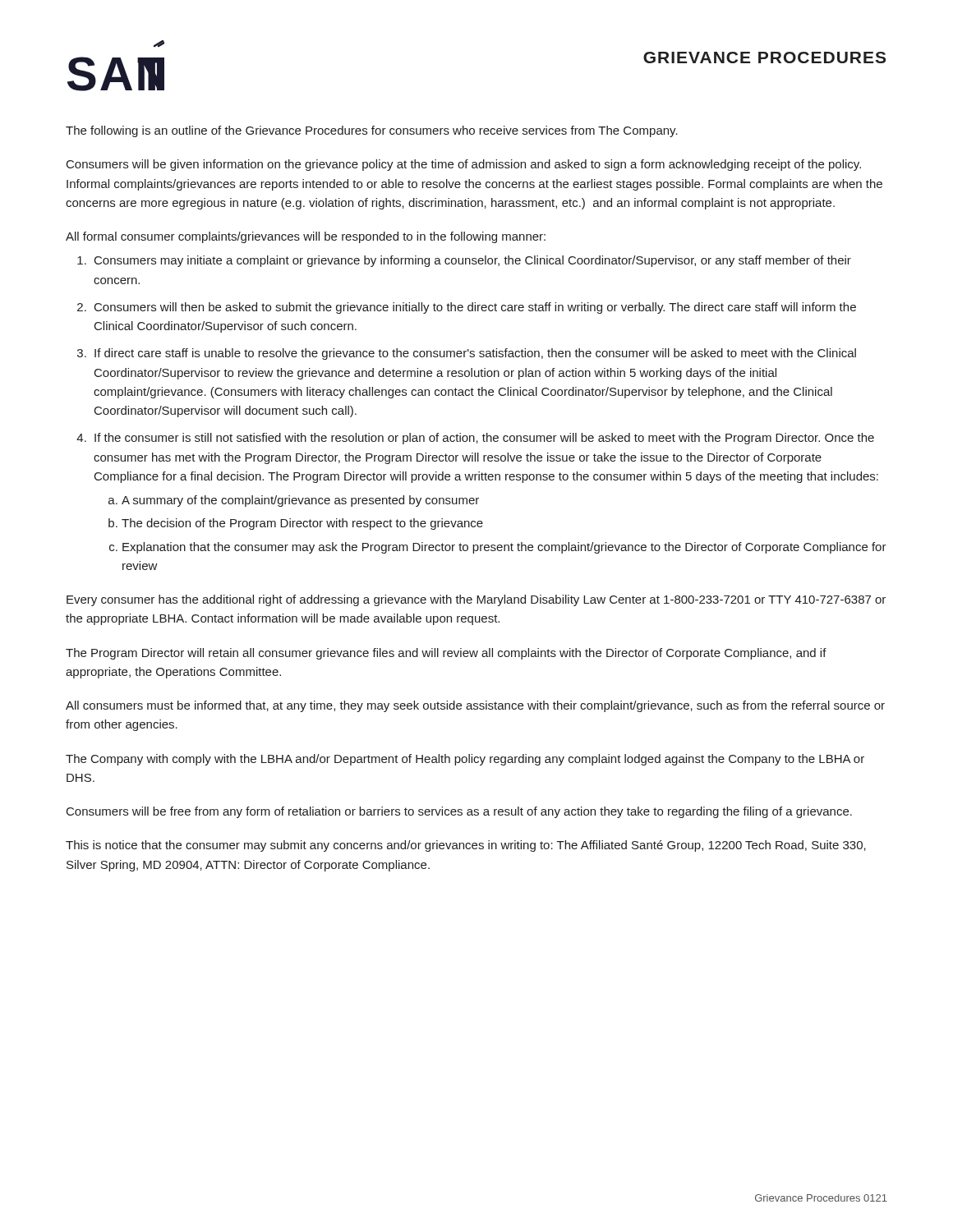Locate the text block that says "Consumers will be given information on the grievance"

(474, 183)
